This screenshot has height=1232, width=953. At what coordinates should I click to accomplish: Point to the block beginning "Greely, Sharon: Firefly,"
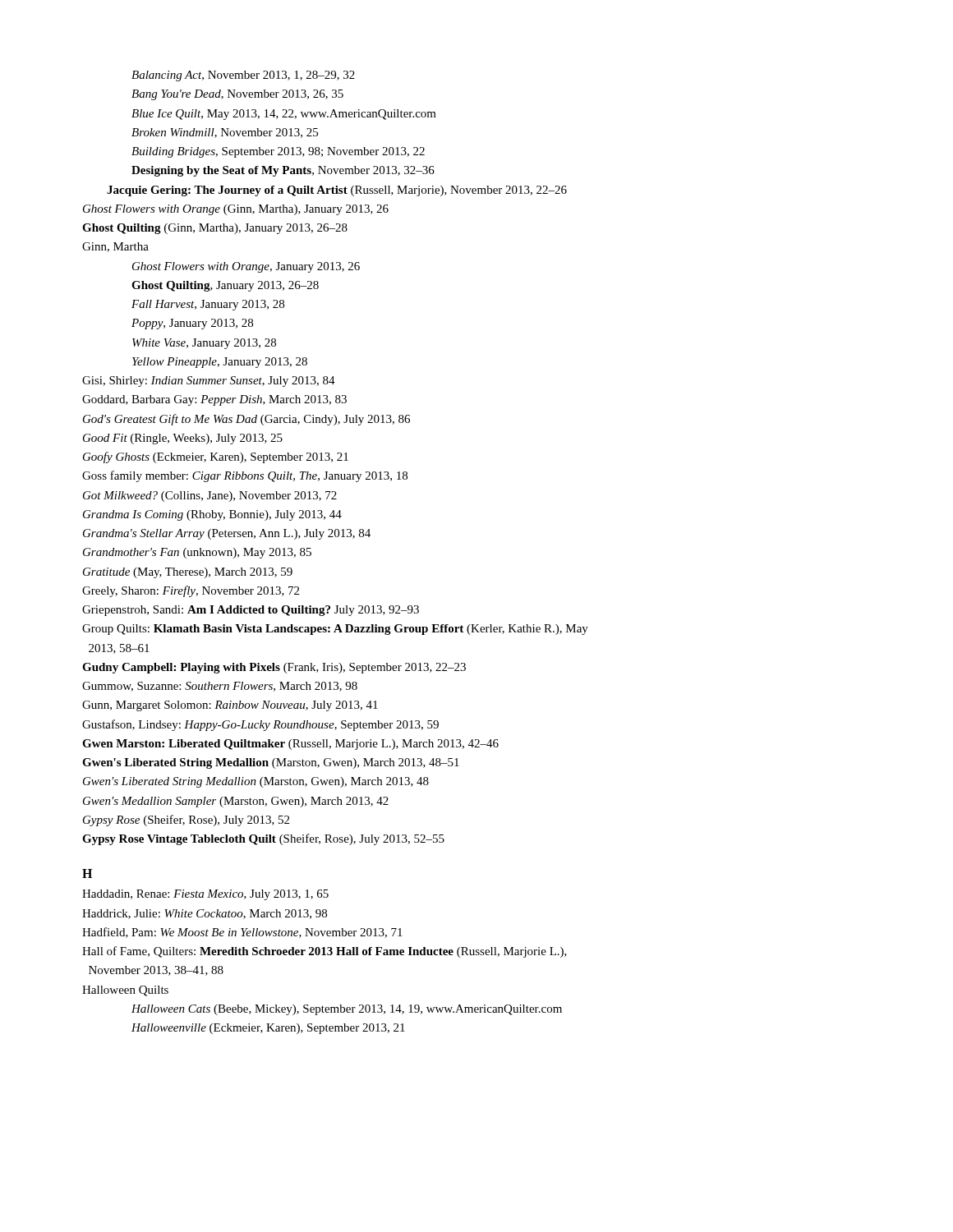point(191,590)
